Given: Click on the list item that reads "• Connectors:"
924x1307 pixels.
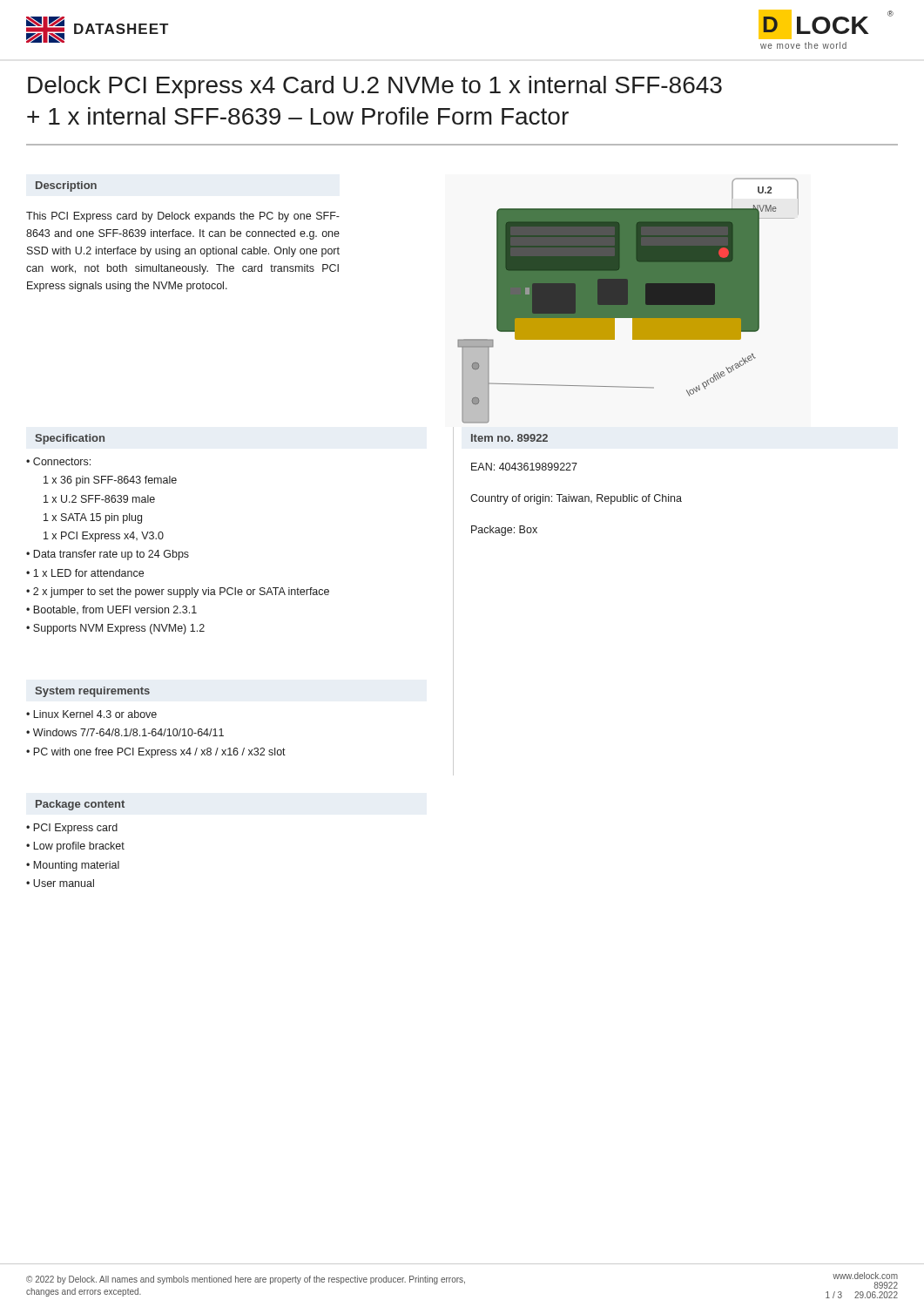Looking at the screenshot, I should 59,462.
